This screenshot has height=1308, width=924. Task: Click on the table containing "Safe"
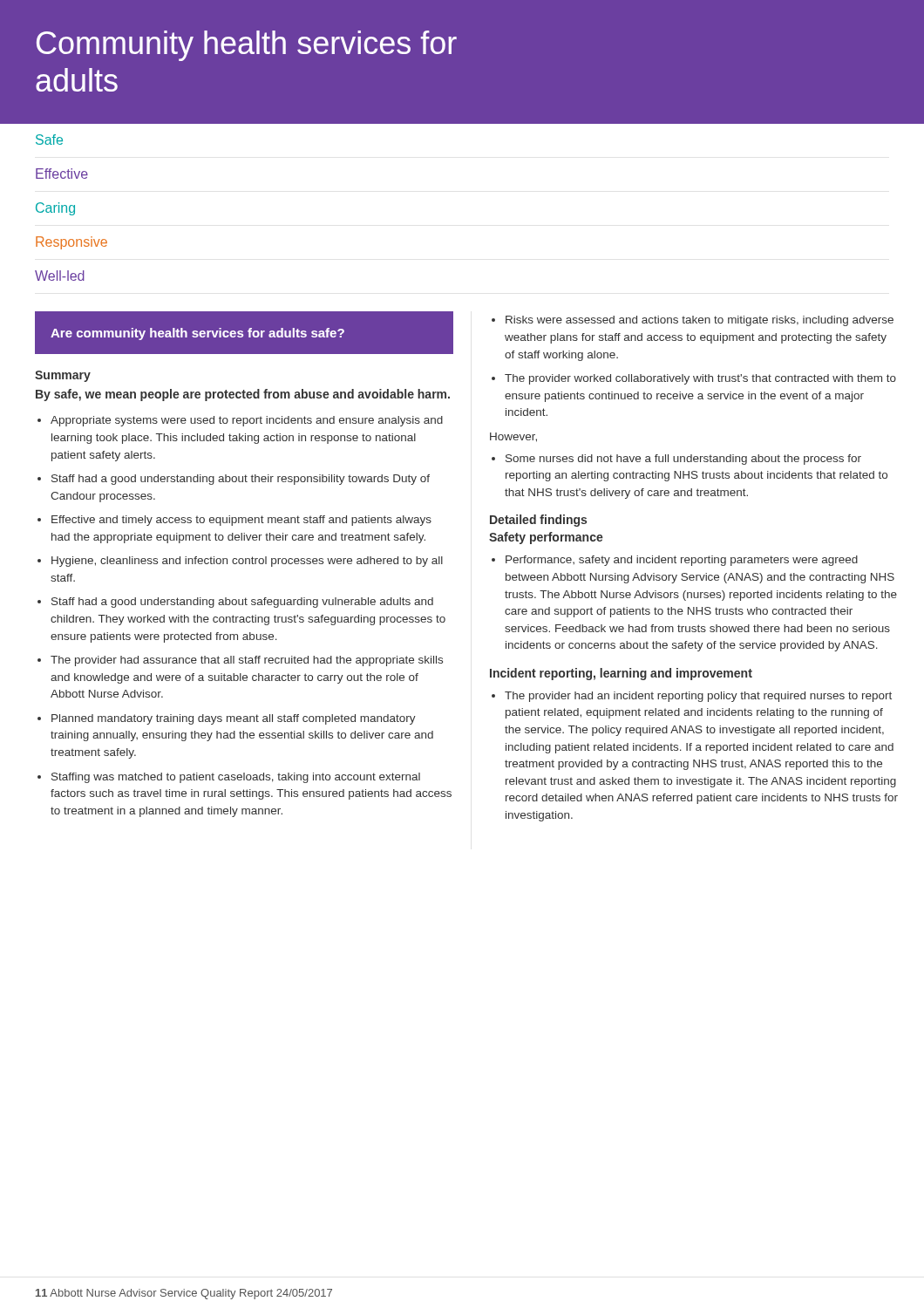coord(462,209)
